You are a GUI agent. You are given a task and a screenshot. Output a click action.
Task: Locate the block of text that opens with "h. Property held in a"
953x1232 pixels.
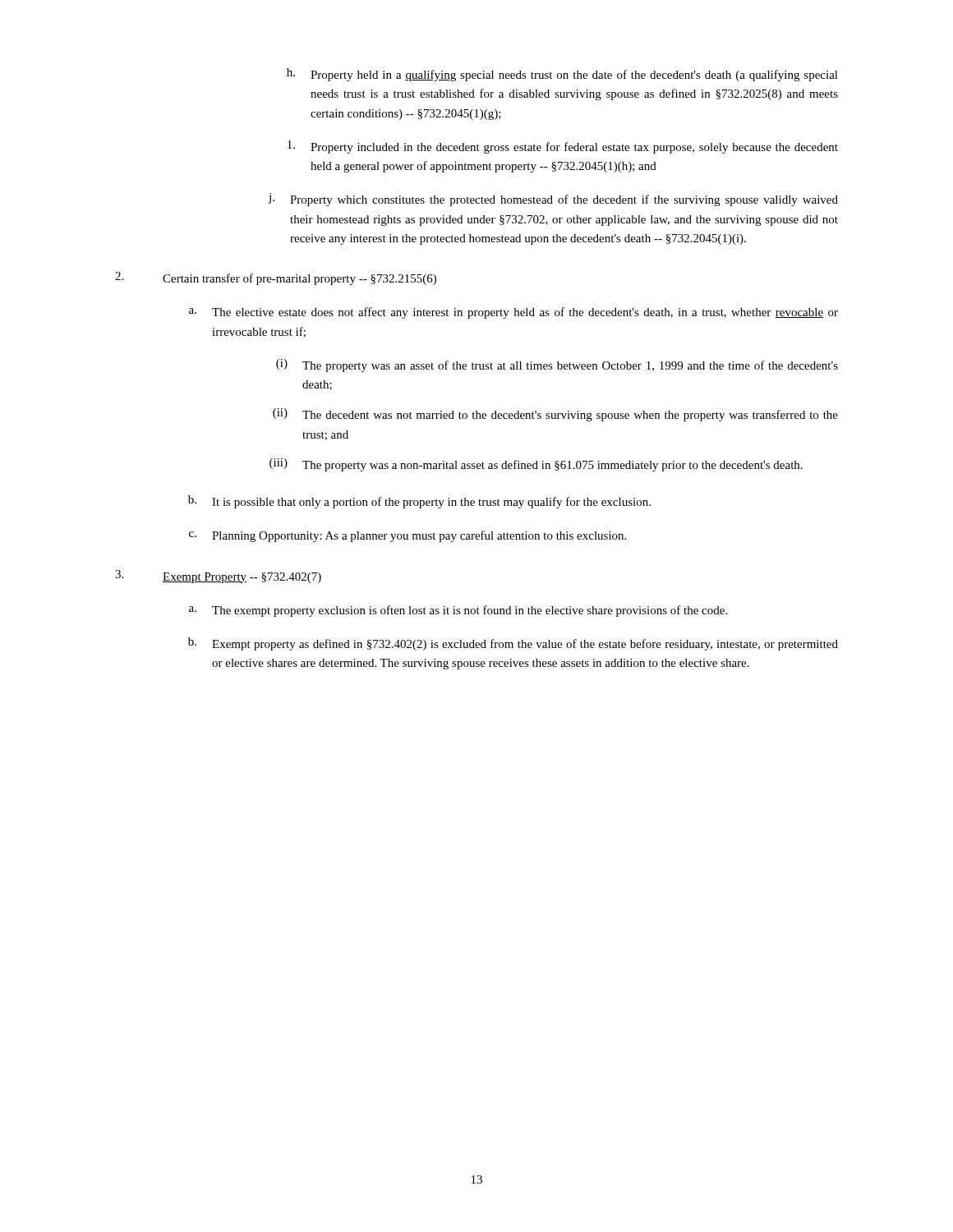(550, 94)
